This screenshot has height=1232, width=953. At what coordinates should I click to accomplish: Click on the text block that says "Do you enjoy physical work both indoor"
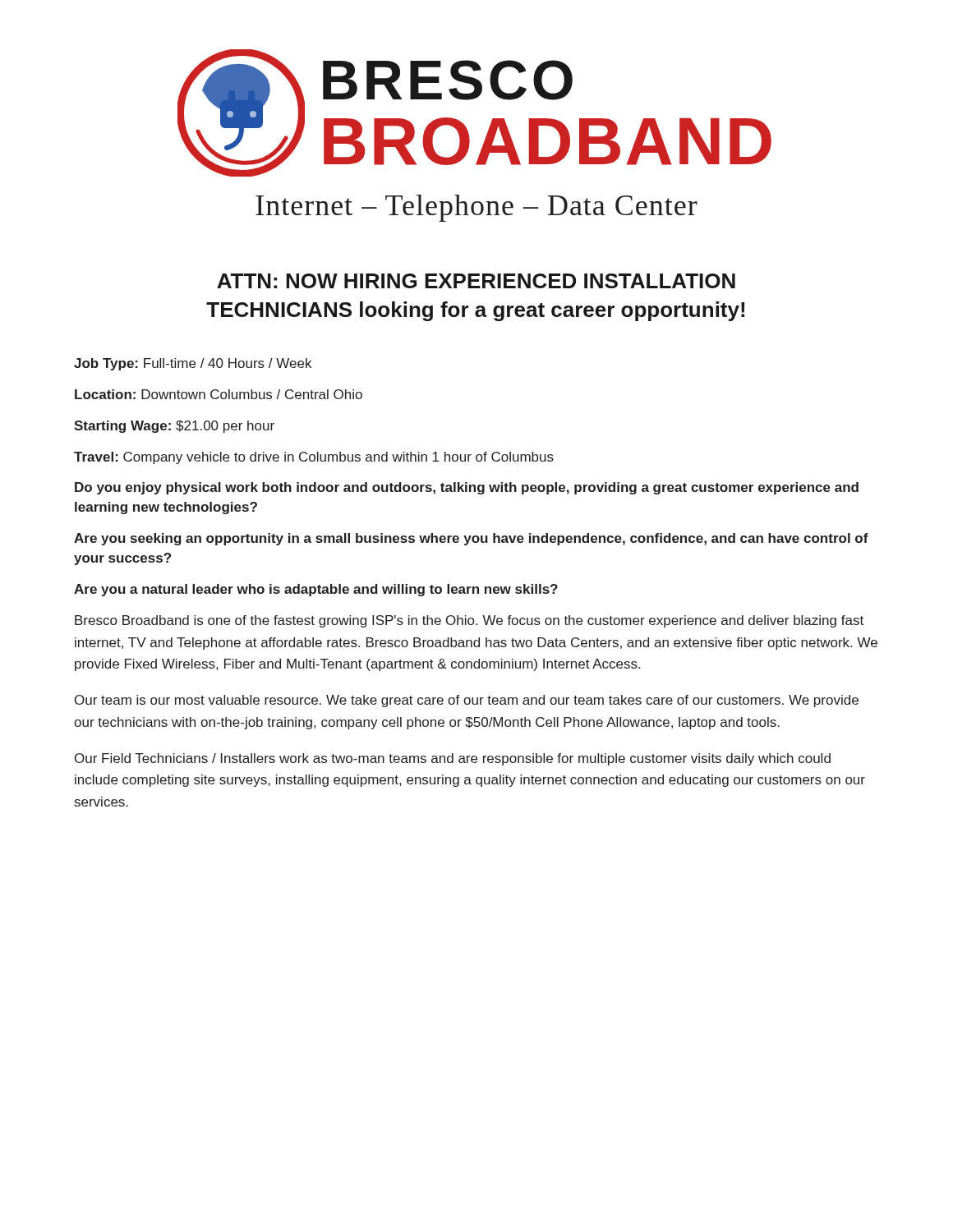[x=467, y=498]
